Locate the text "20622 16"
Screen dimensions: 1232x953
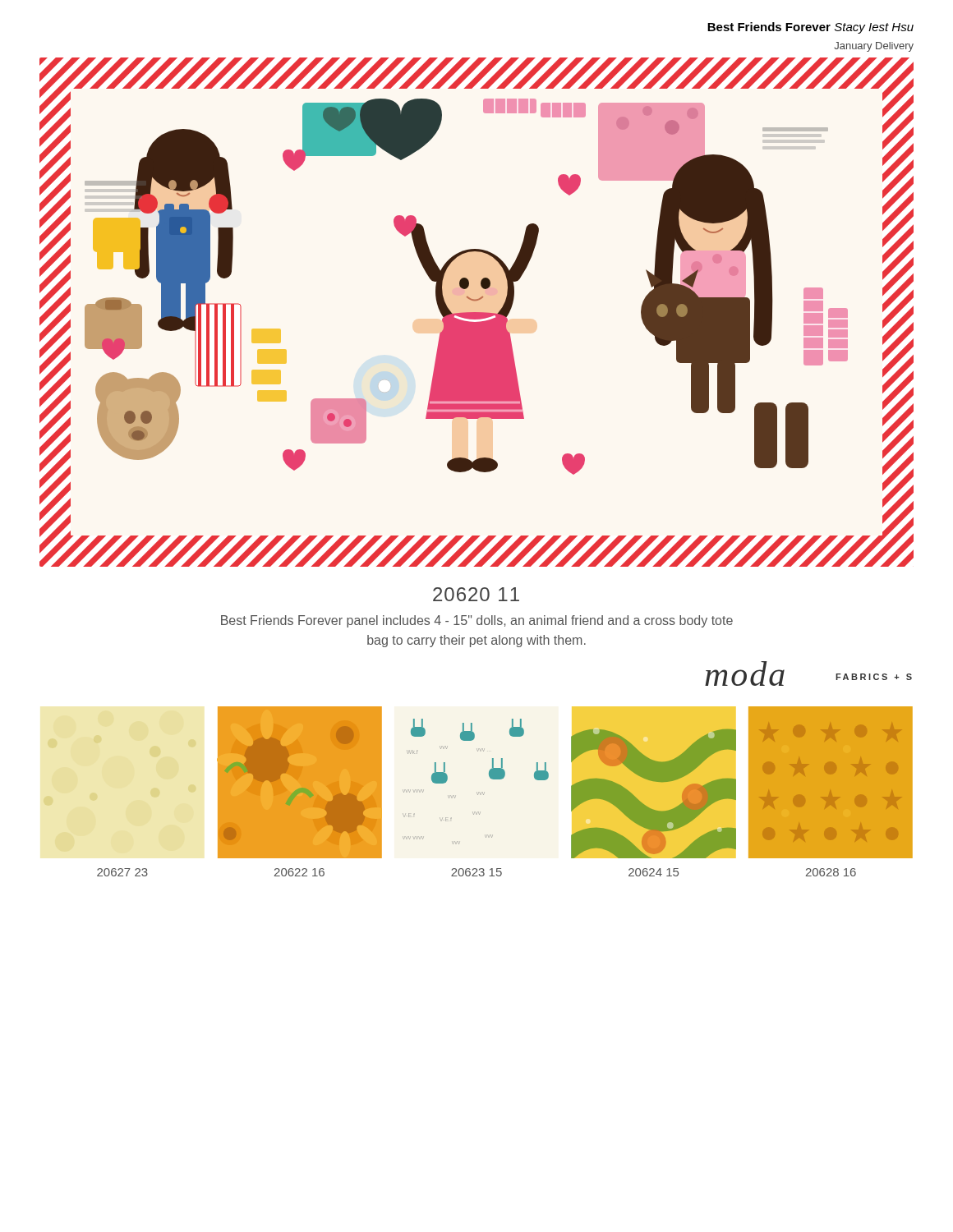[299, 872]
